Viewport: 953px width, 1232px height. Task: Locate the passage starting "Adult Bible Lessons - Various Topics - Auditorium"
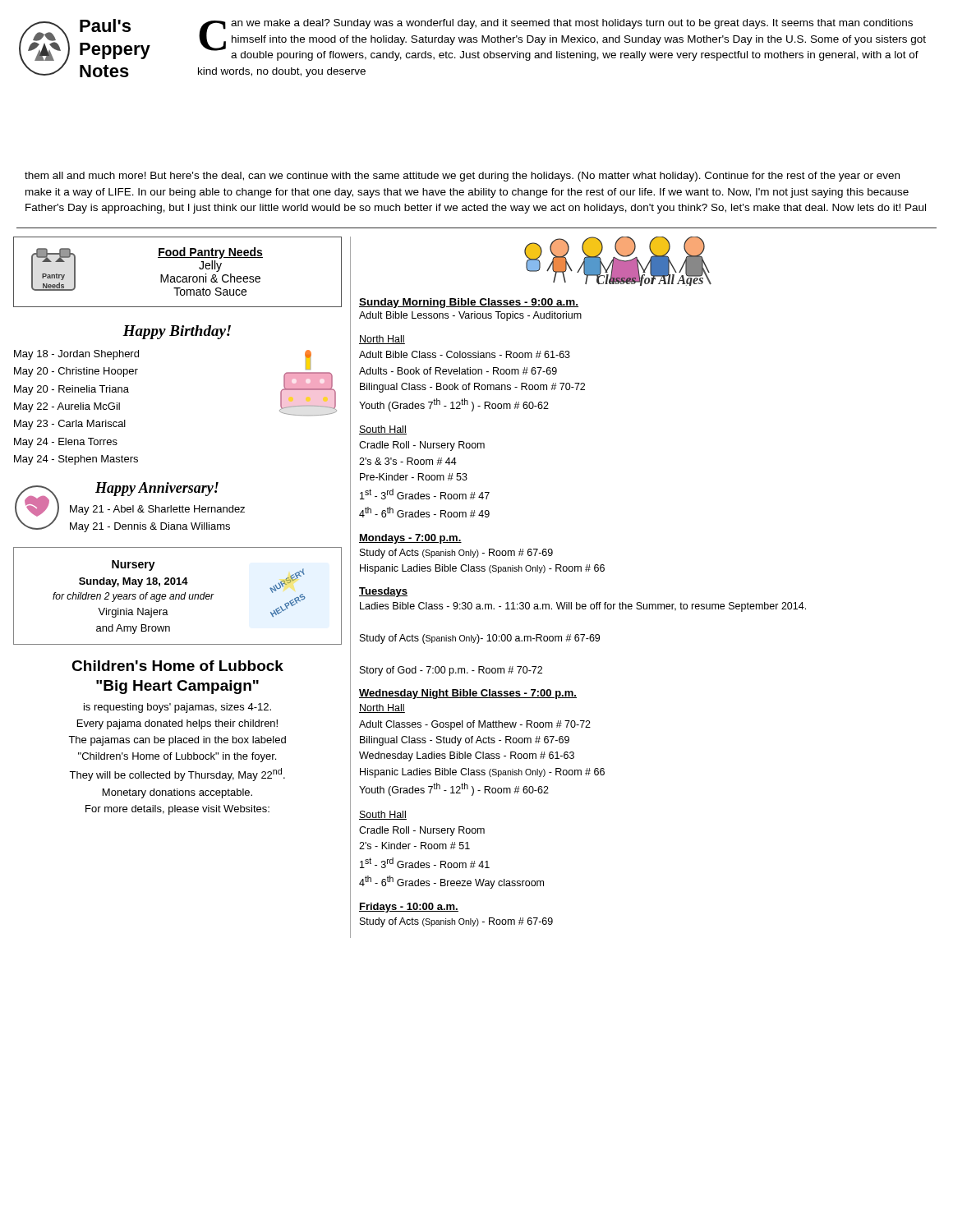470,315
